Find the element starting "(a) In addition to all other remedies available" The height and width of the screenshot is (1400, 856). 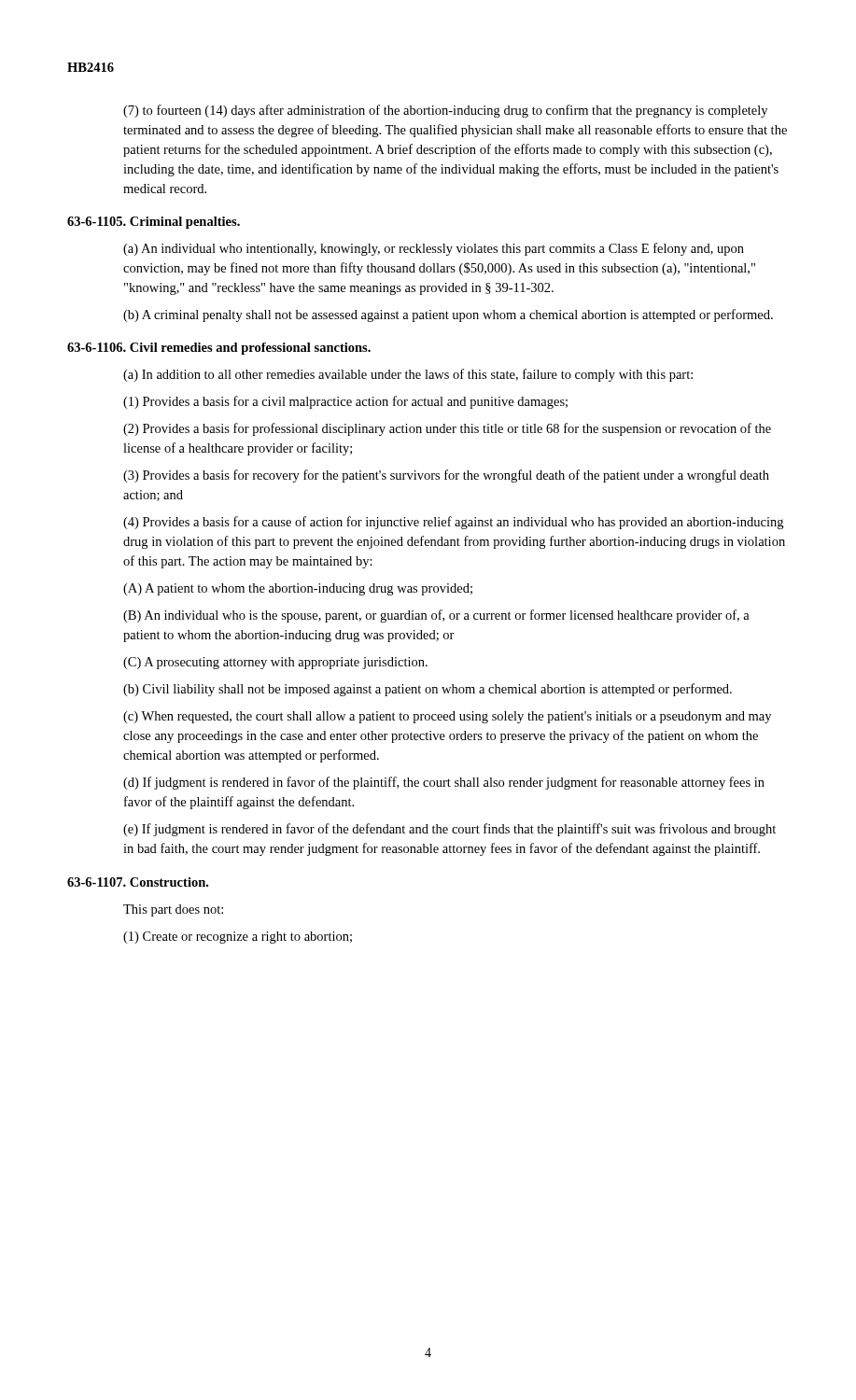(456, 375)
